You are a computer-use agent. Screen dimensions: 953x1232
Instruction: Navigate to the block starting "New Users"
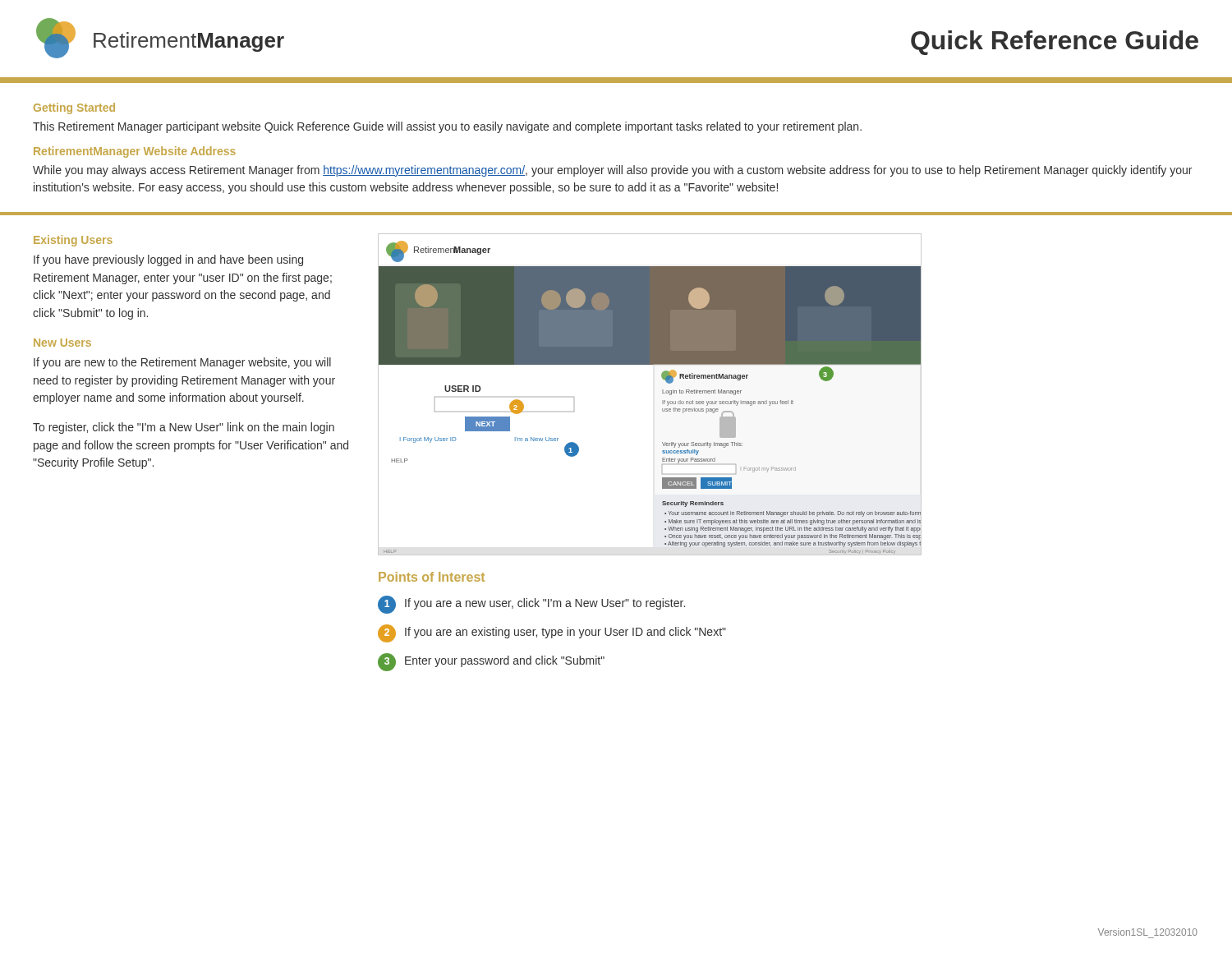(62, 342)
